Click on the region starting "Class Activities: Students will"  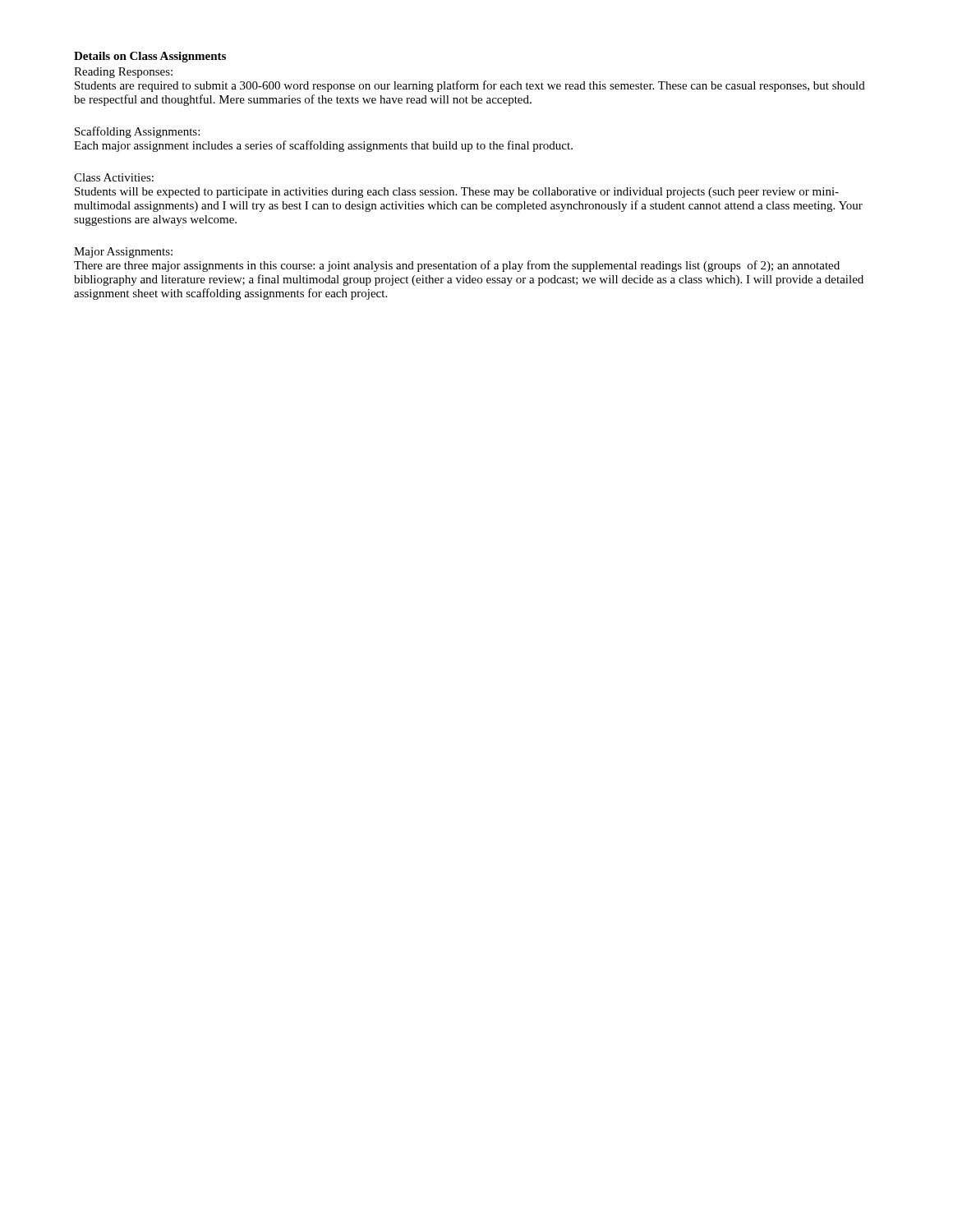pos(468,198)
